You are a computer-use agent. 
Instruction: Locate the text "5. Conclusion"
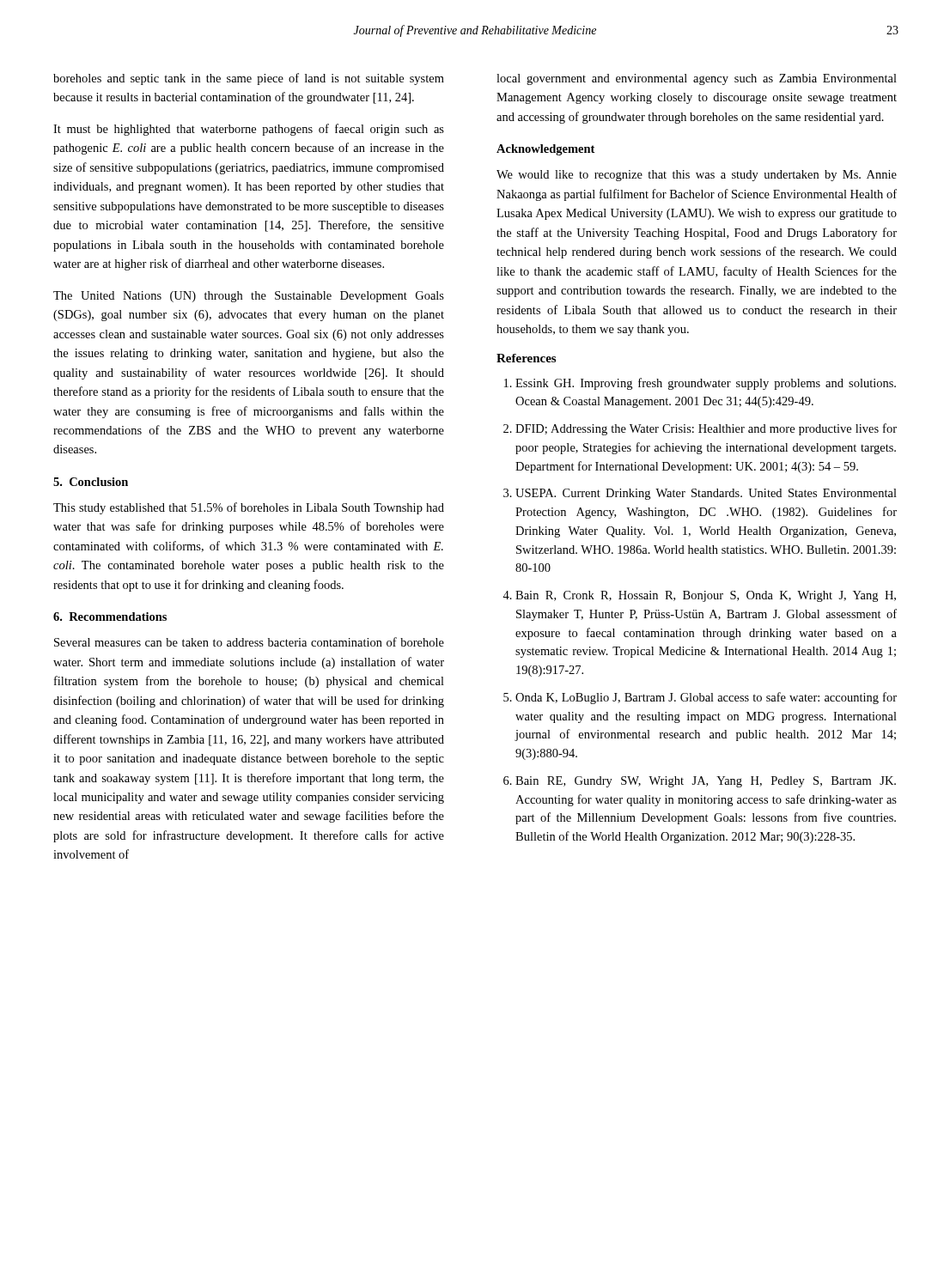(91, 482)
